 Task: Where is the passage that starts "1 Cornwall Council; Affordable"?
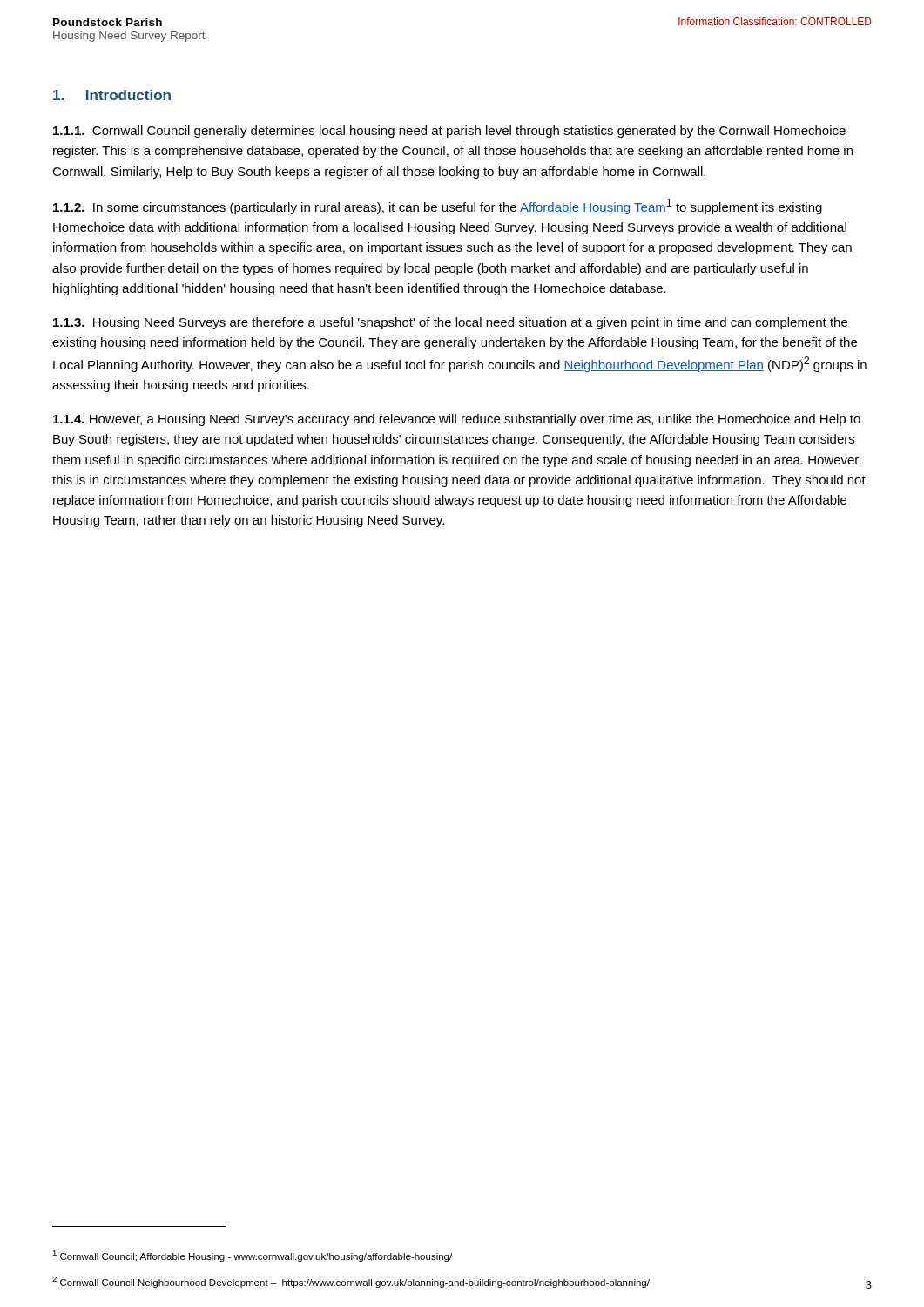coord(252,1255)
